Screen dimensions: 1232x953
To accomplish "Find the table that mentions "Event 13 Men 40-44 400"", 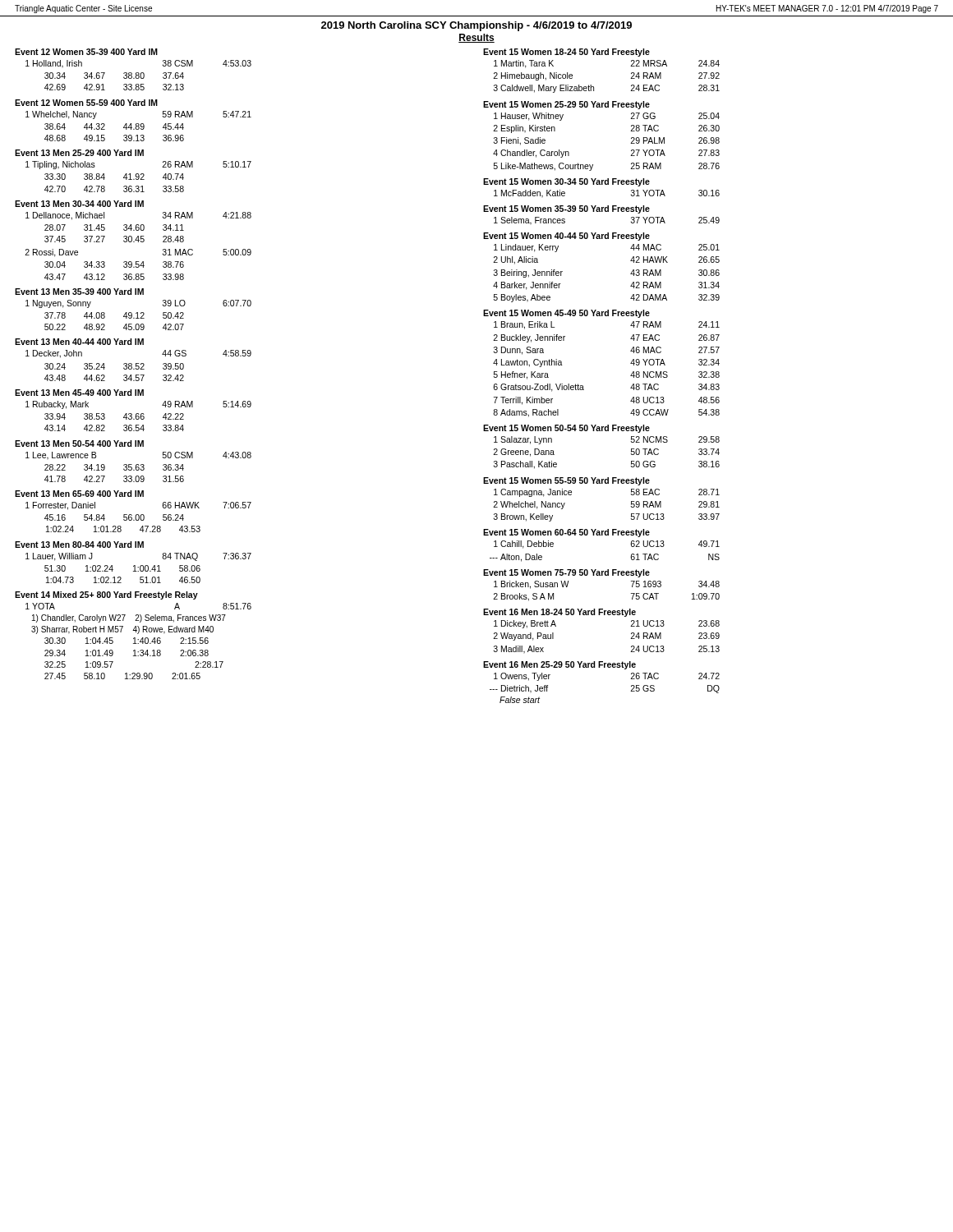I will 242,360.
